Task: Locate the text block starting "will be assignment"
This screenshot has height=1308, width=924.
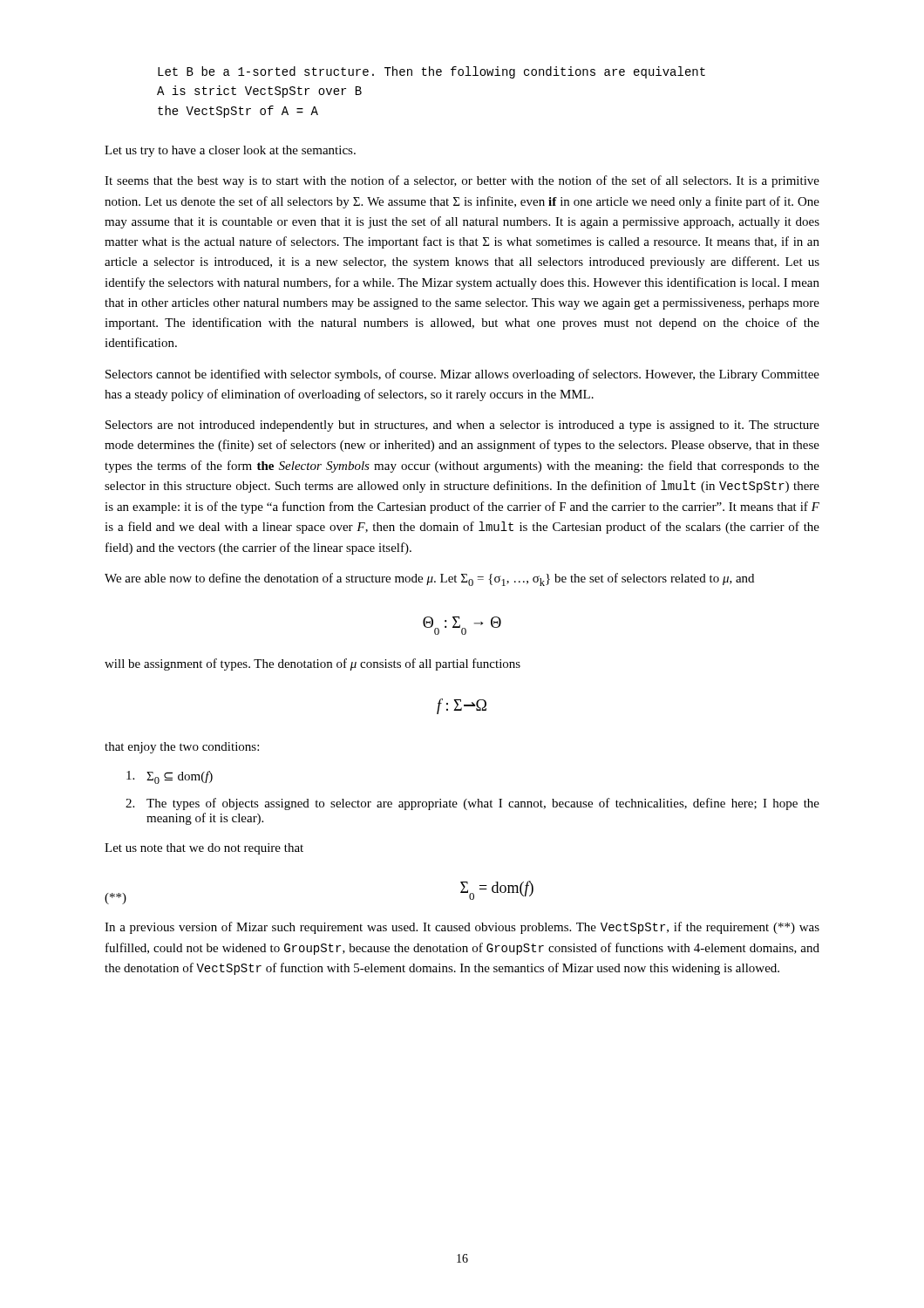Action: coord(462,664)
